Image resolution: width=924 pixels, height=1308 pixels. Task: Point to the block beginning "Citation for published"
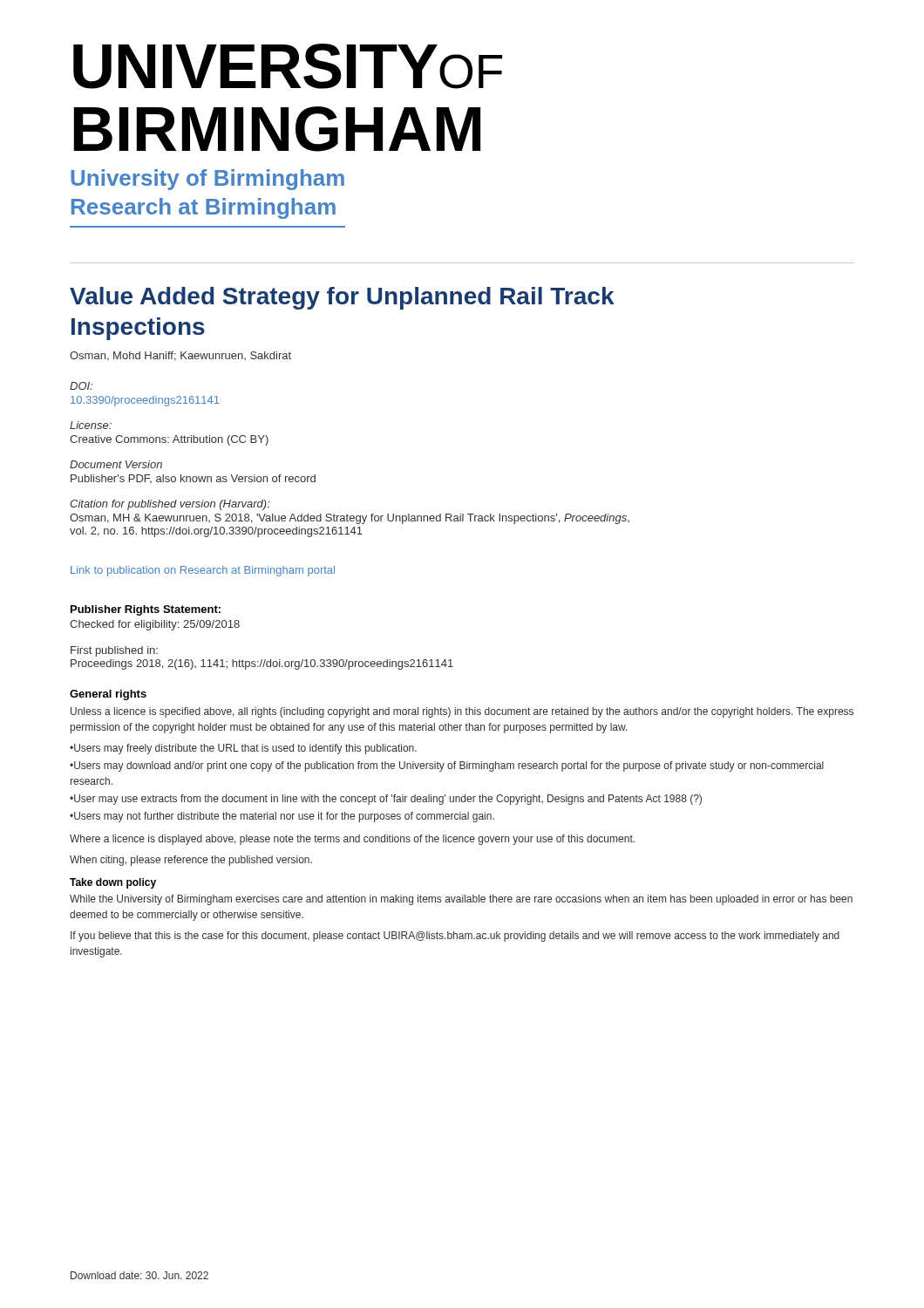coord(462,517)
